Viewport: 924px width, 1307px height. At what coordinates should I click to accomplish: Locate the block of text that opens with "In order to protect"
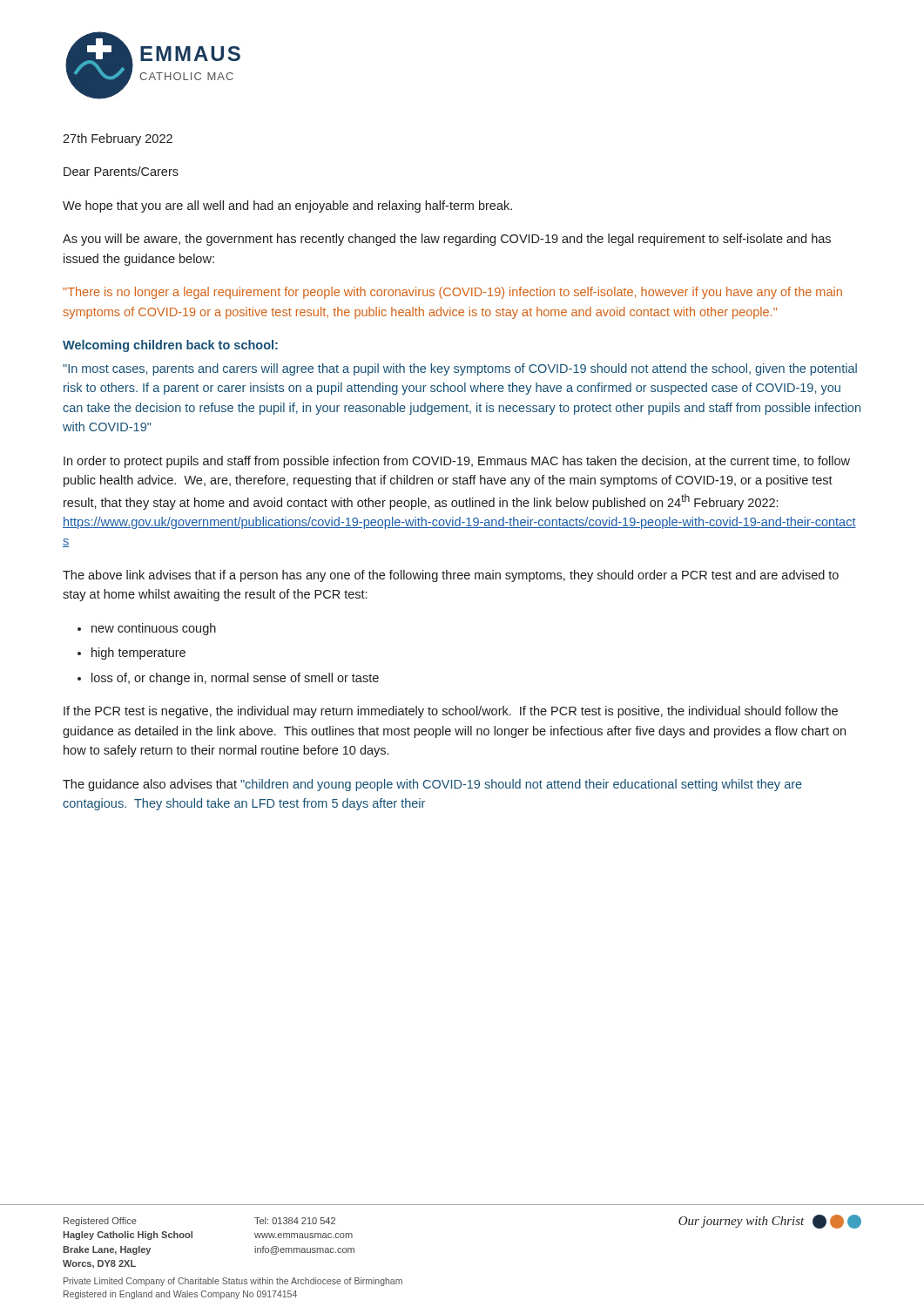(459, 501)
